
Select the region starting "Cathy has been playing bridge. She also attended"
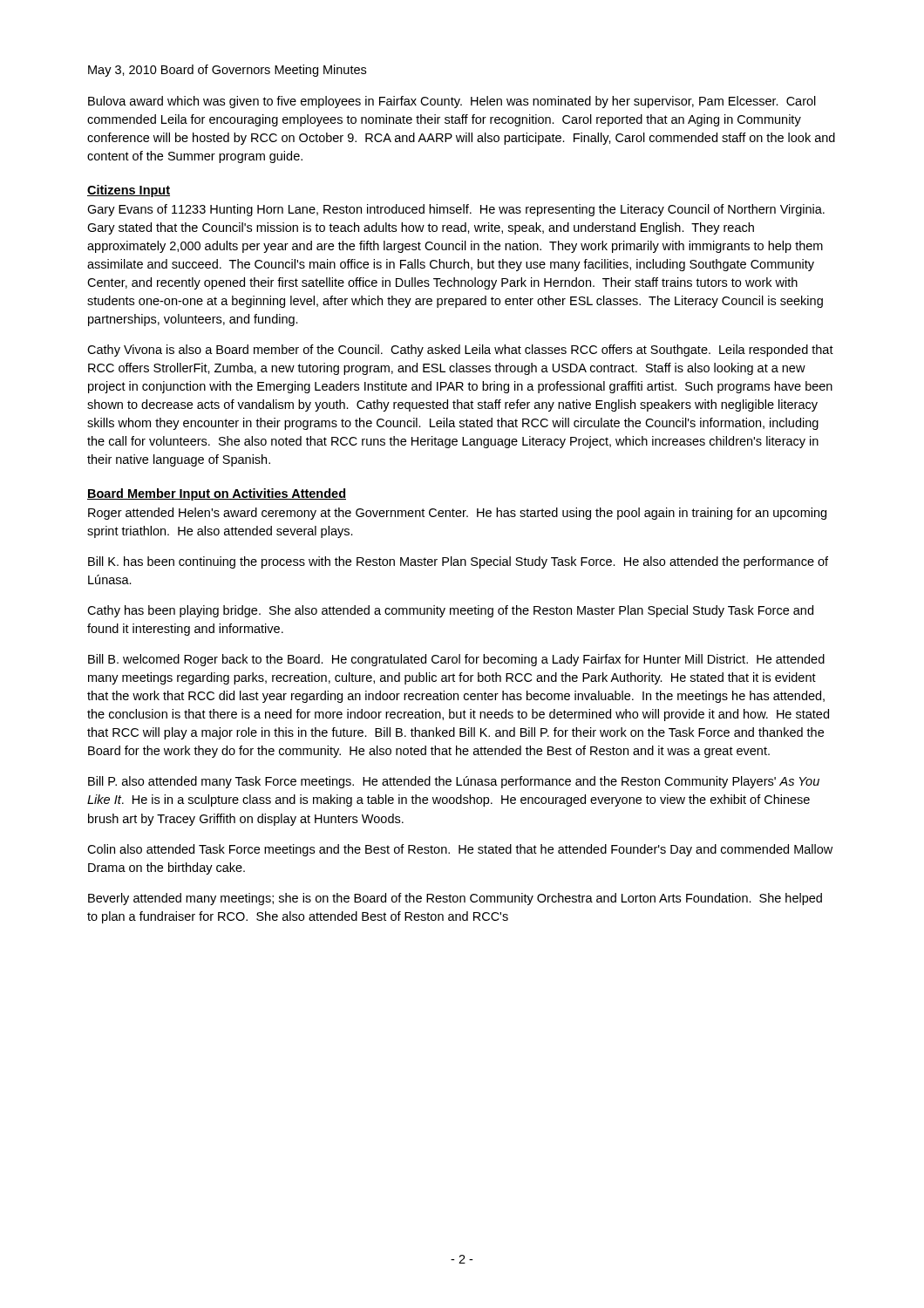(x=451, y=620)
